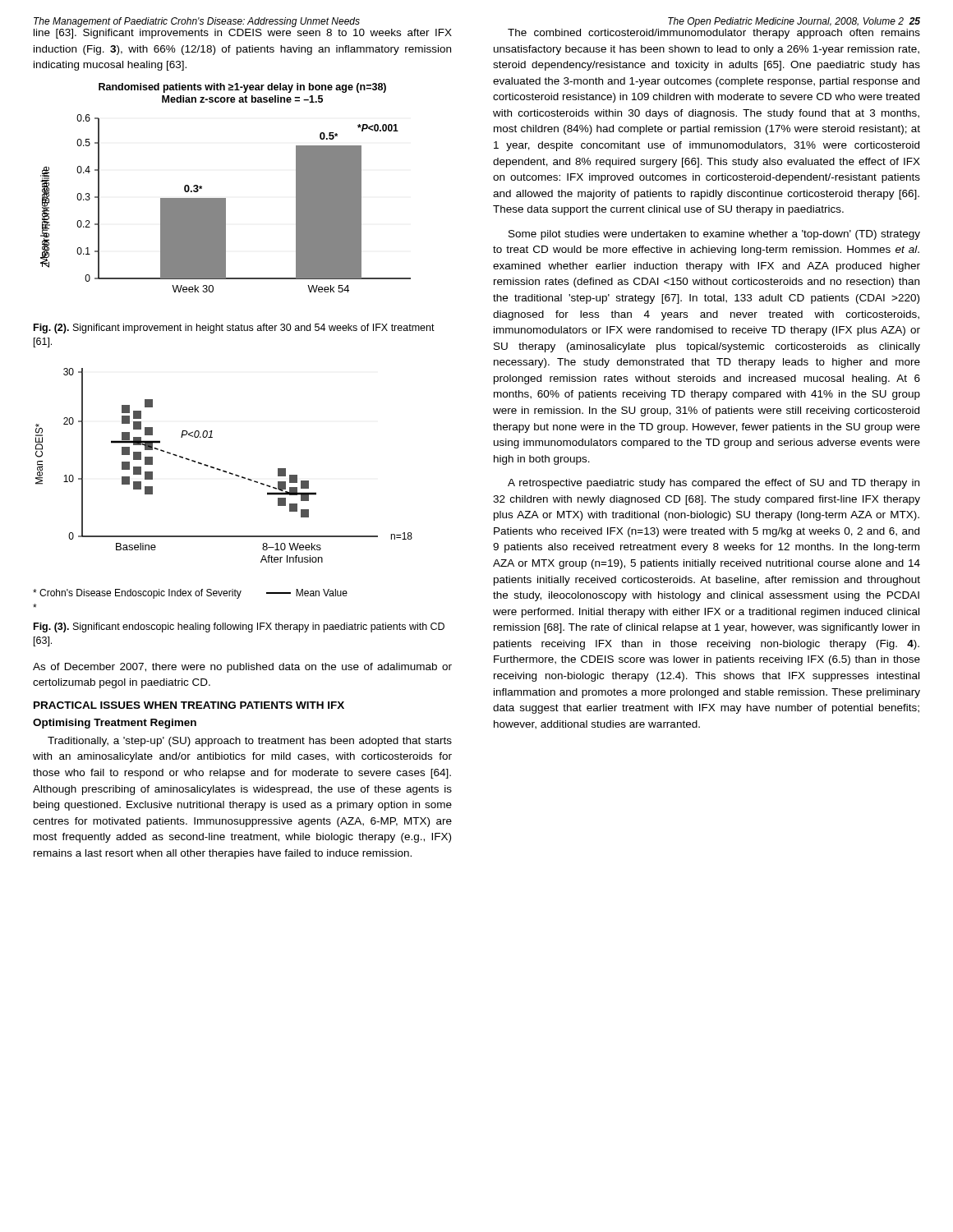Click on the block starting "The combined corticosteroid/immunomodulator therapy approach often remains"
Image resolution: width=953 pixels, height=1232 pixels.
(707, 121)
